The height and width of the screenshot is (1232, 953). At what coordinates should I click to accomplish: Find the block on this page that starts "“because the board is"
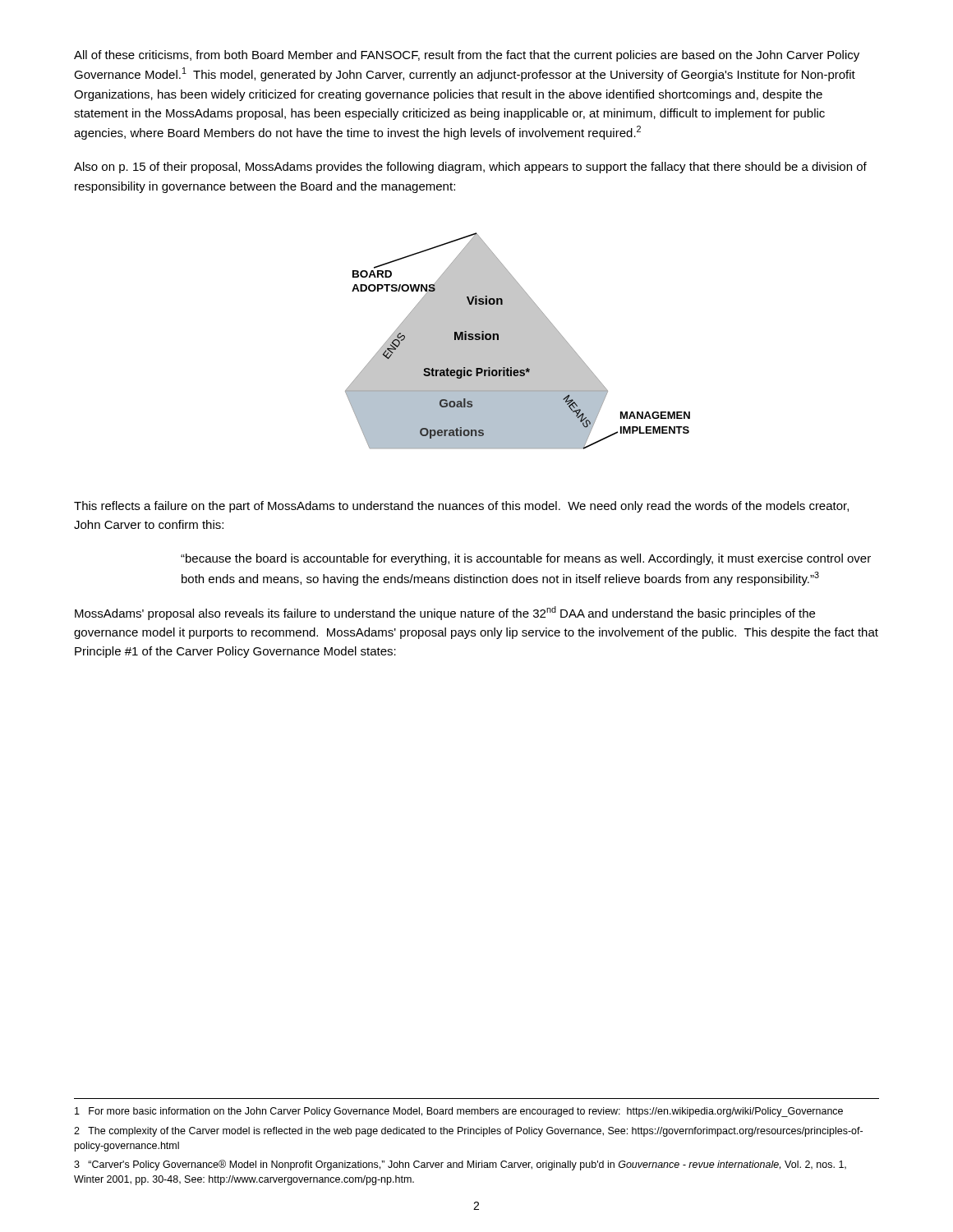click(526, 568)
